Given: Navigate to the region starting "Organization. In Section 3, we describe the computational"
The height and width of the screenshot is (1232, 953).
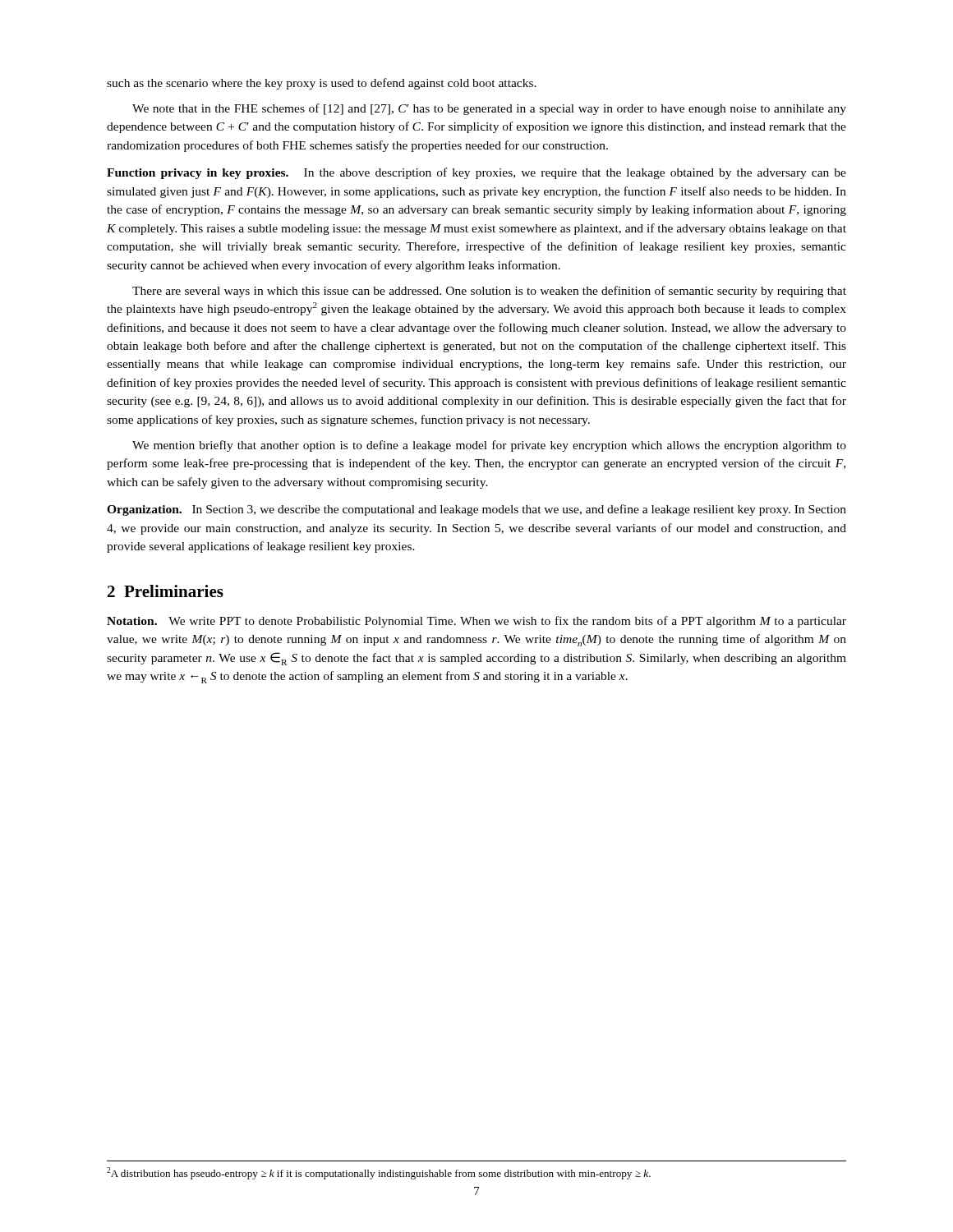Looking at the screenshot, I should [x=476, y=528].
